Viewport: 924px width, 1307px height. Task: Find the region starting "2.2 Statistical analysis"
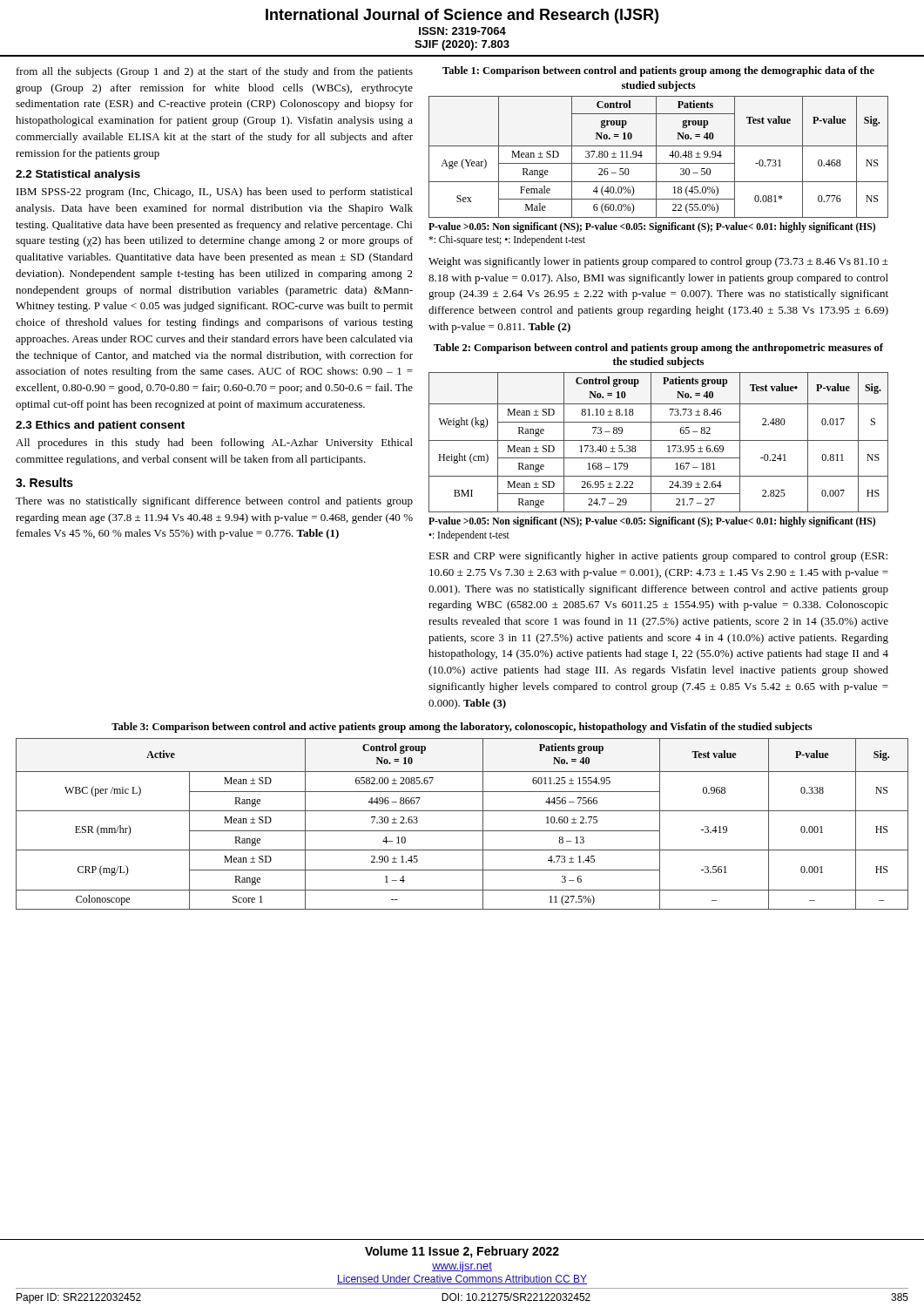click(x=78, y=174)
